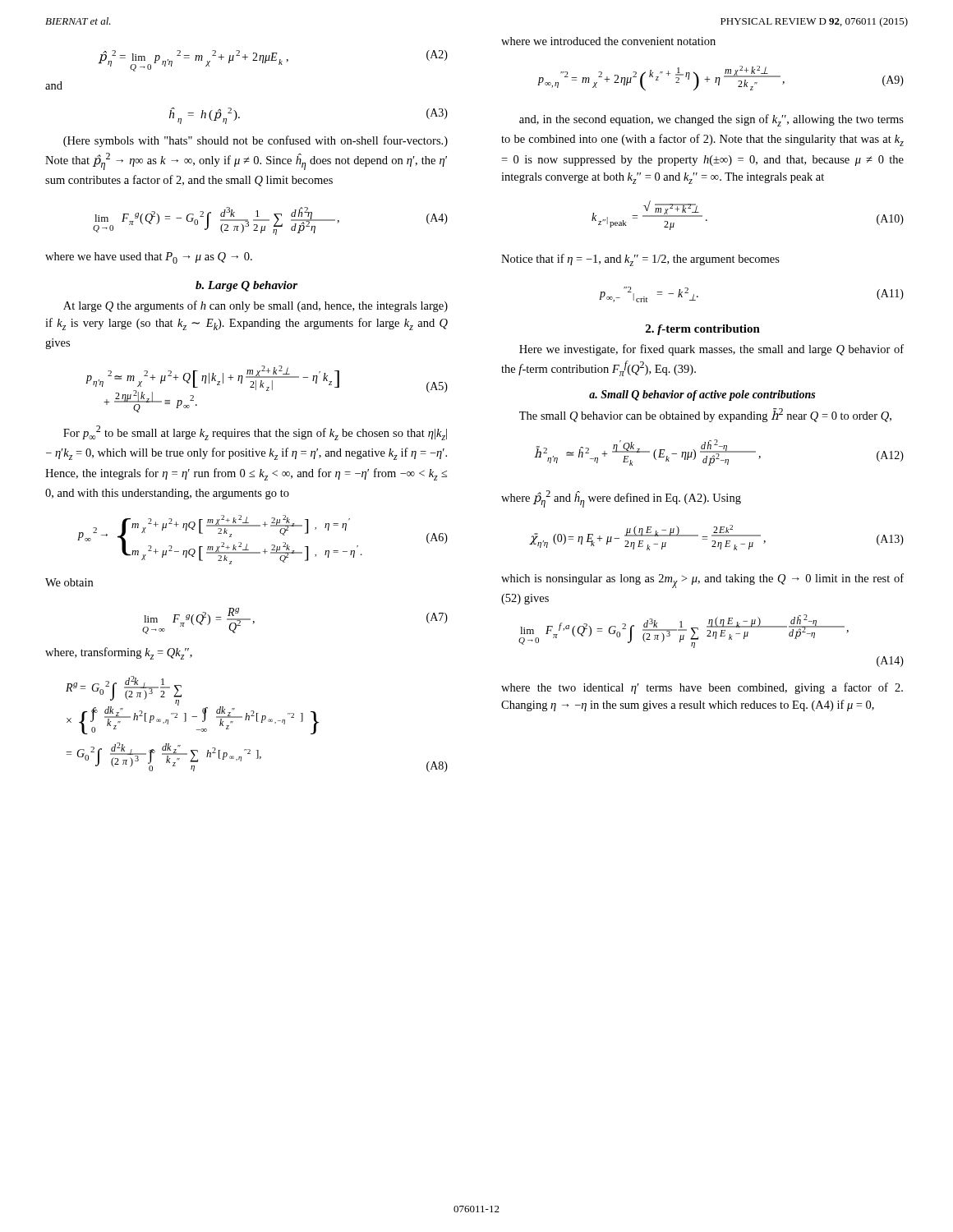953x1232 pixels.
Task: Locate the region starting "p ∞ , η"
Action: pos(702,81)
